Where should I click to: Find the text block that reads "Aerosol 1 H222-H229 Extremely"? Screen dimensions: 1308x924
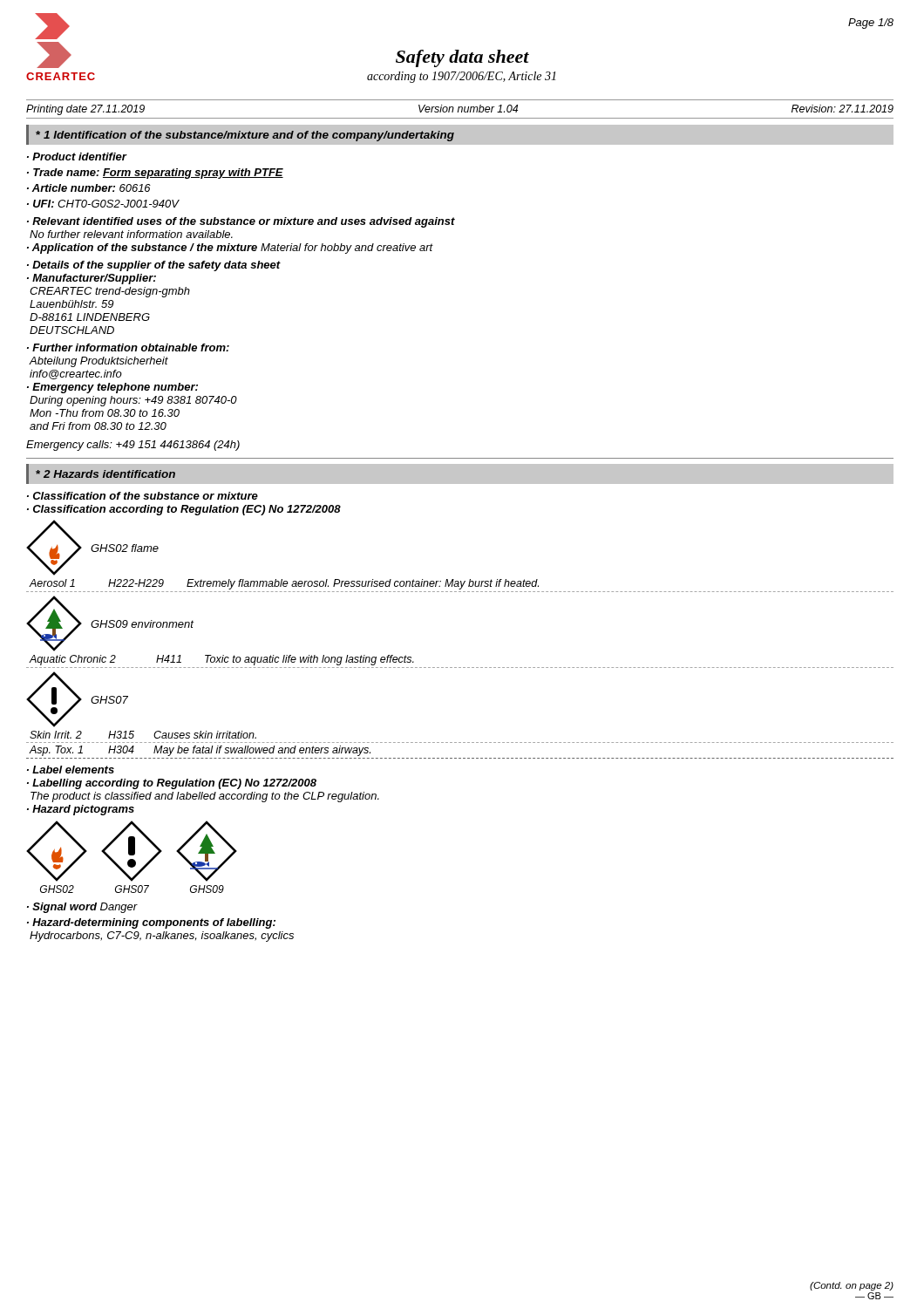[285, 583]
